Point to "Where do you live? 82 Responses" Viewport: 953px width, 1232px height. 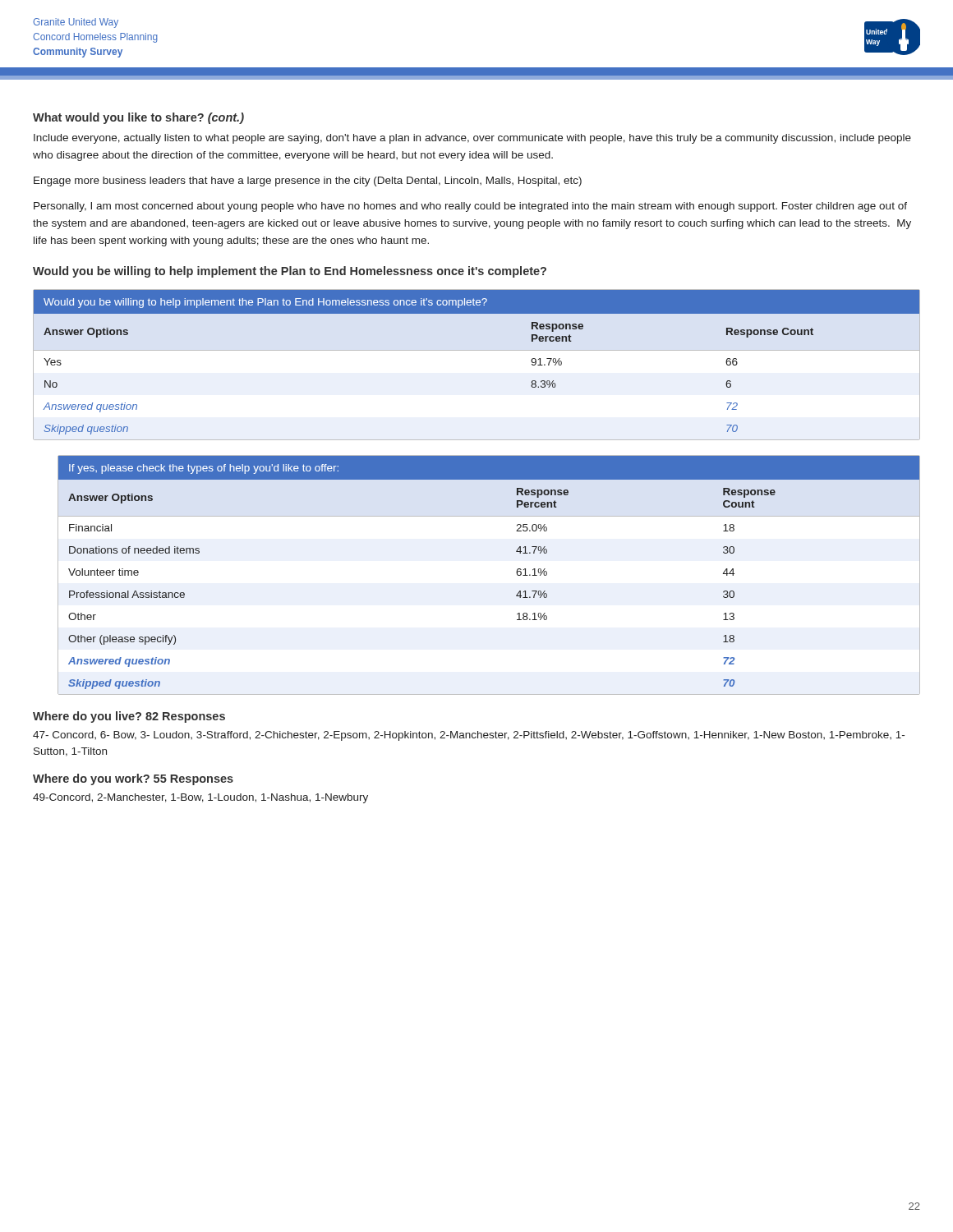coord(129,716)
